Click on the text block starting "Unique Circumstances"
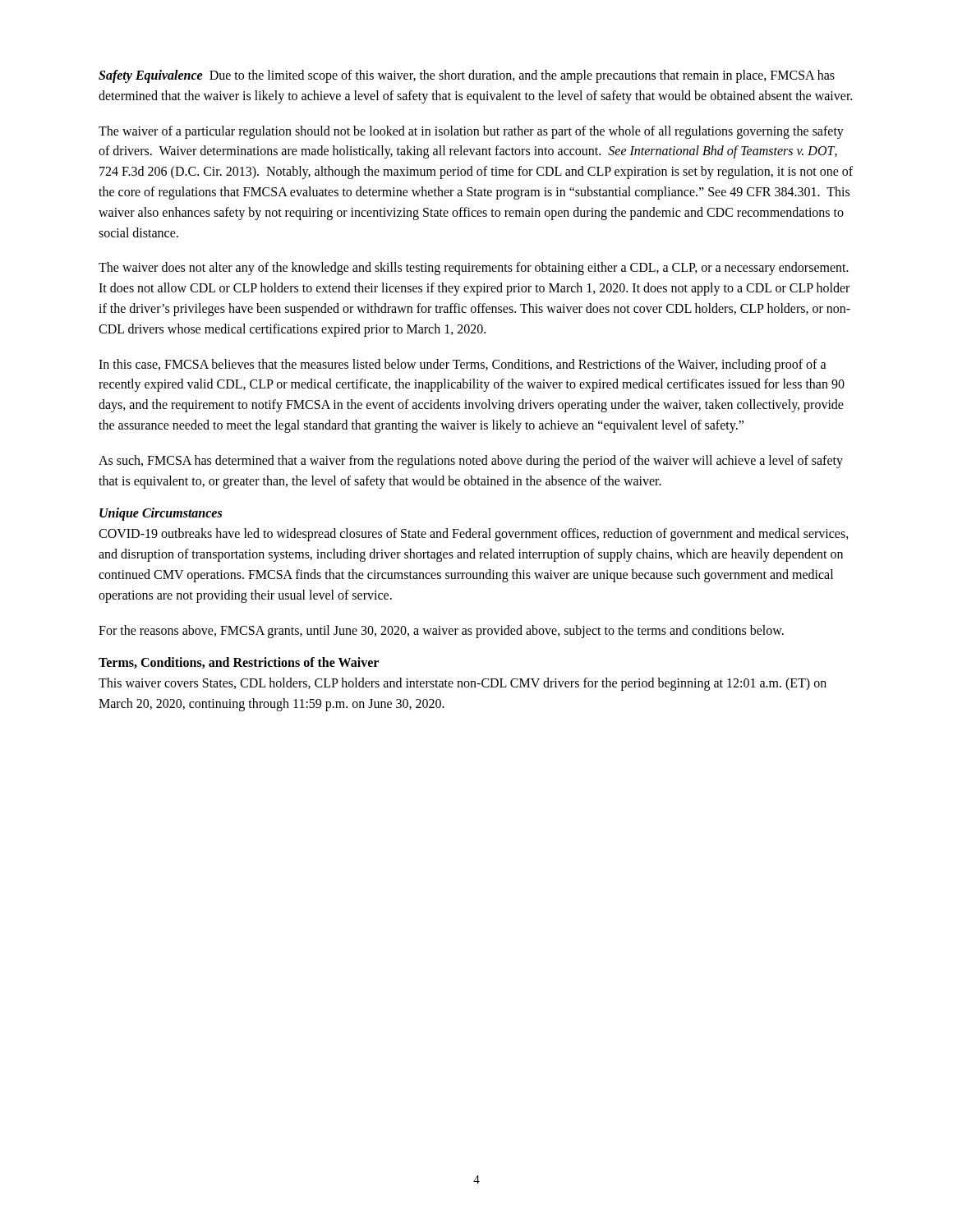The width and height of the screenshot is (953, 1232). click(x=160, y=513)
